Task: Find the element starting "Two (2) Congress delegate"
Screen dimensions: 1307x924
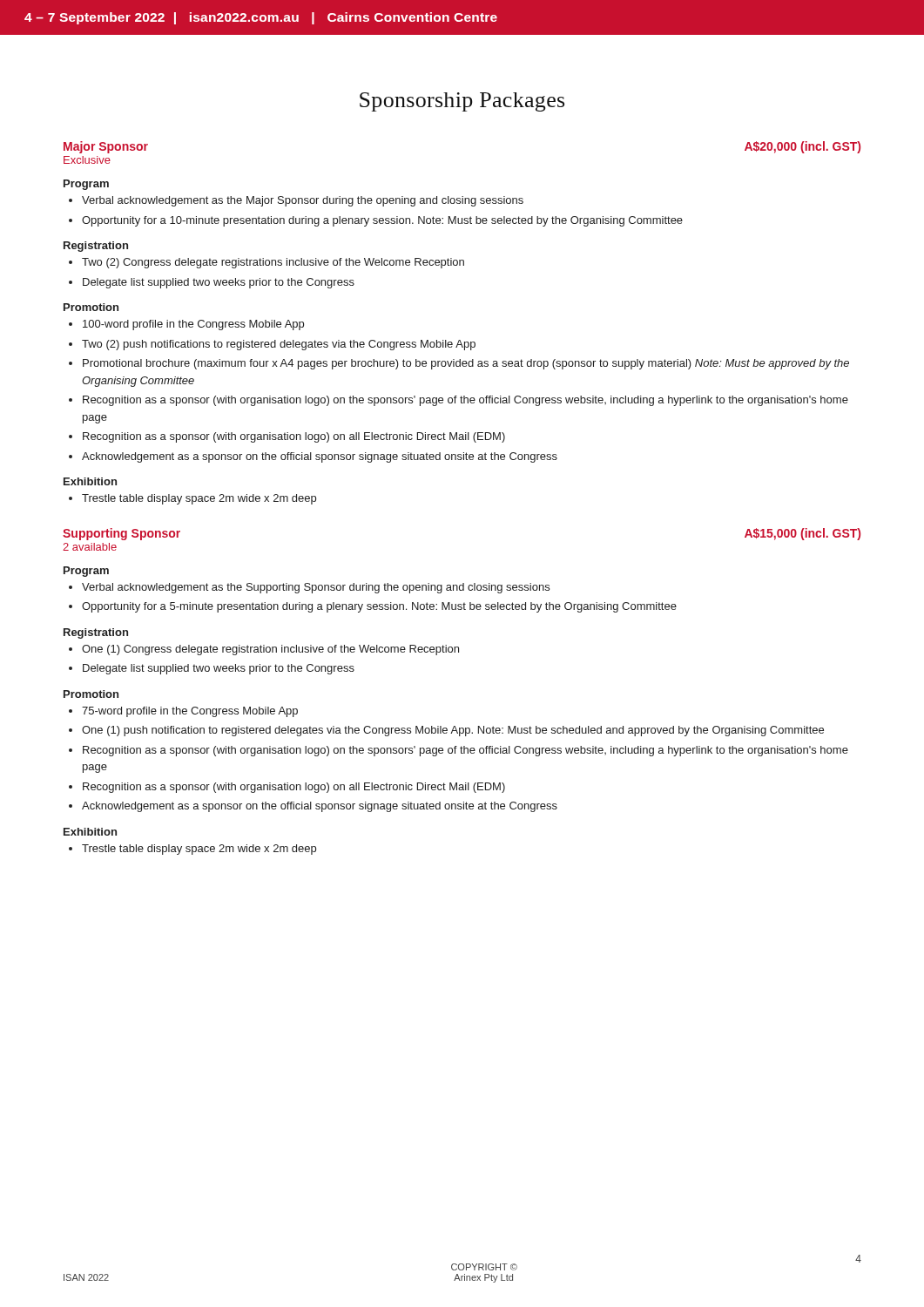Action: pyautogui.click(x=273, y=262)
